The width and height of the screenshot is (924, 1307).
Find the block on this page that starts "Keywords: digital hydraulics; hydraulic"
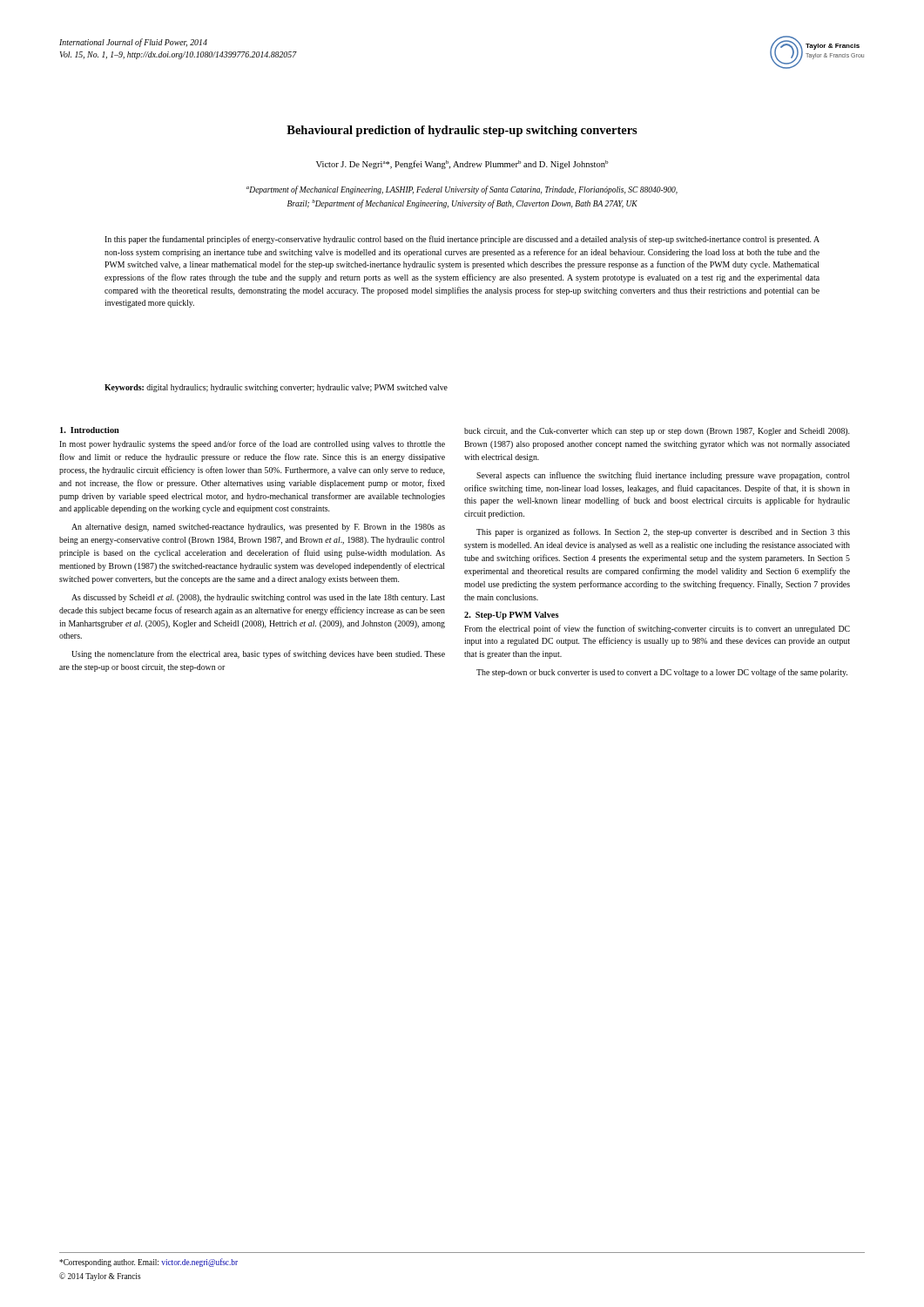276,388
